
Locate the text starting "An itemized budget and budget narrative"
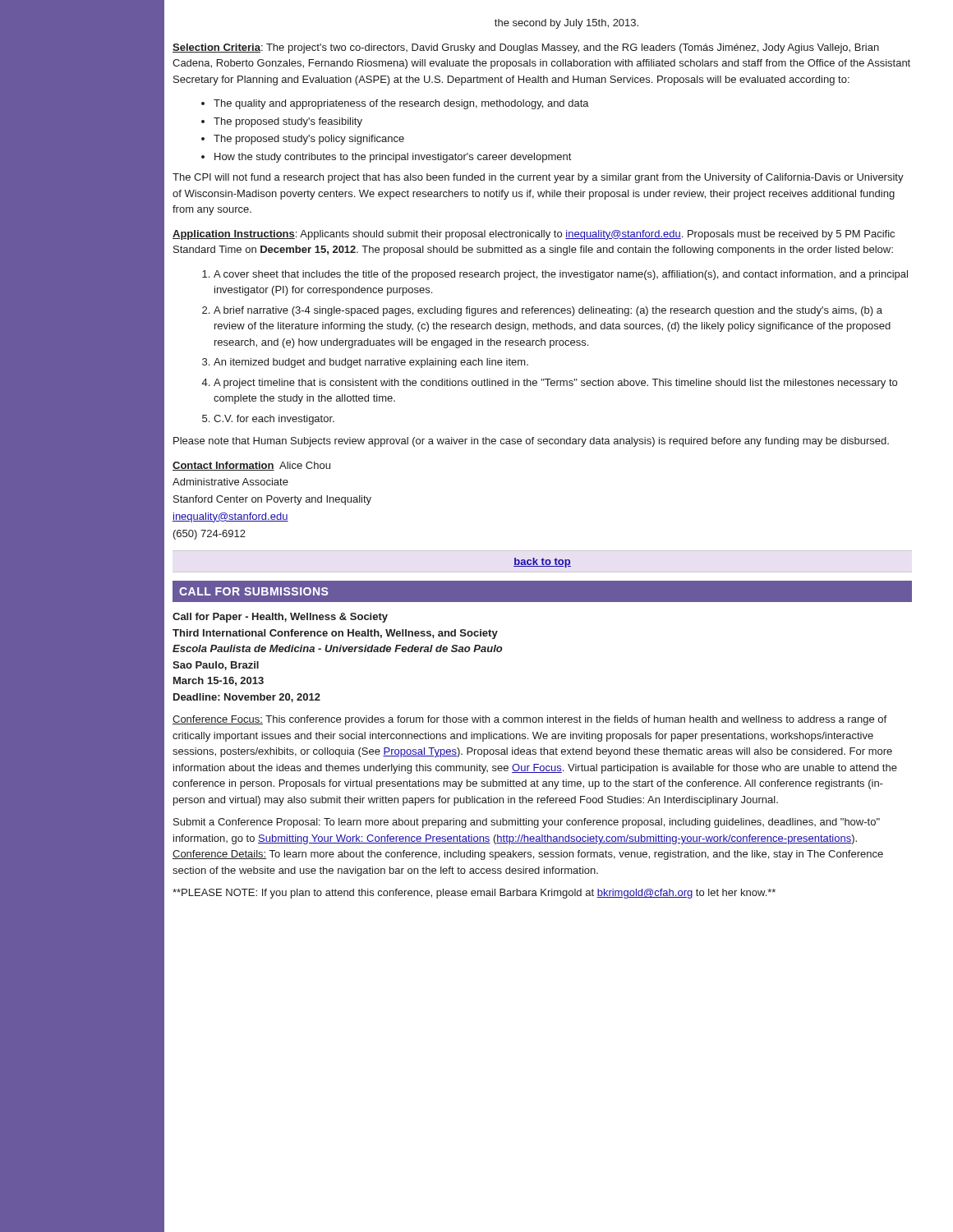tap(371, 363)
